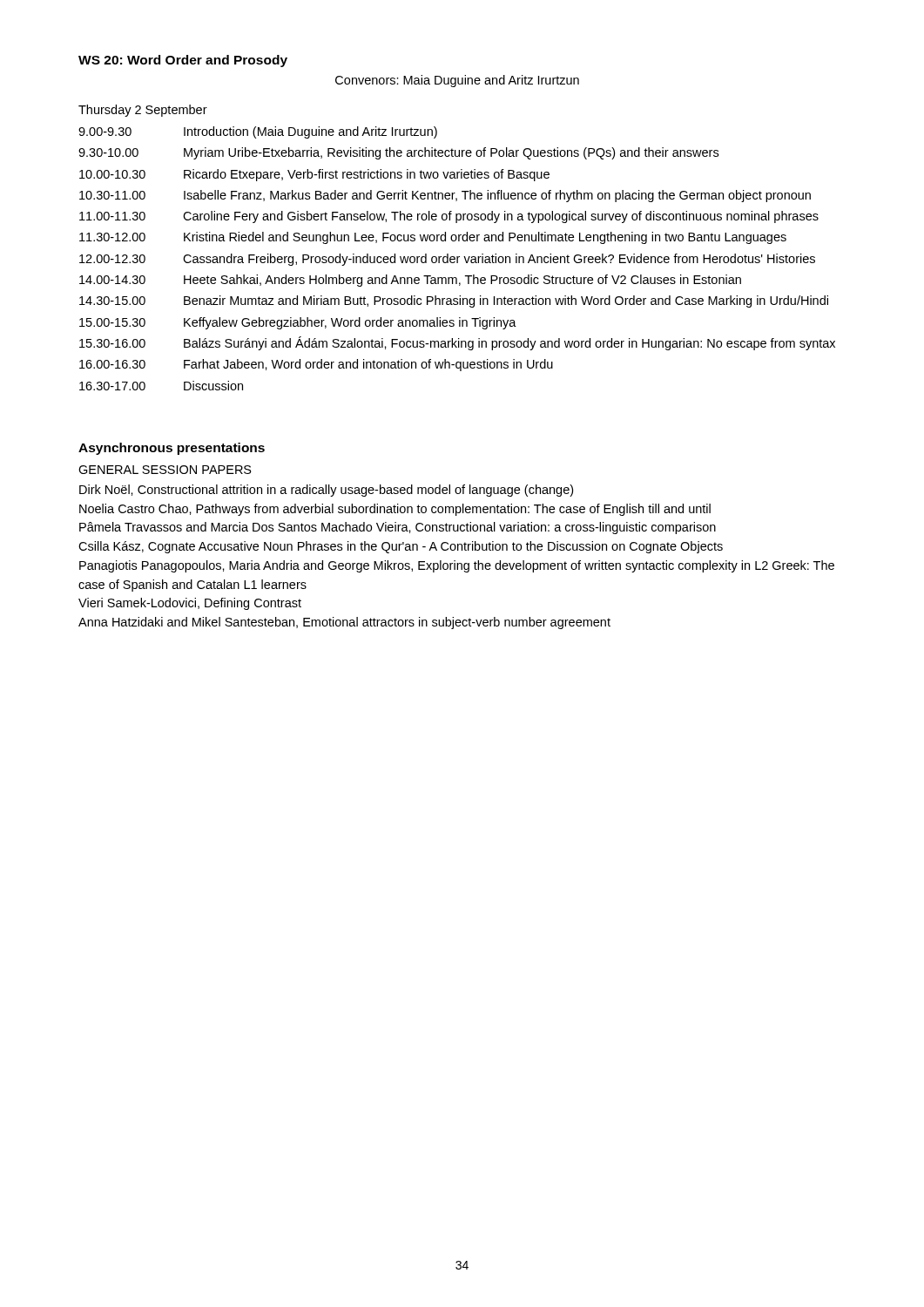This screenshot has width=924, height=1307.
Task: Select the list item with the text "16.00-16.30 Farhat Jabeen, Word order and intonation of"
Action: coord(457,365)
